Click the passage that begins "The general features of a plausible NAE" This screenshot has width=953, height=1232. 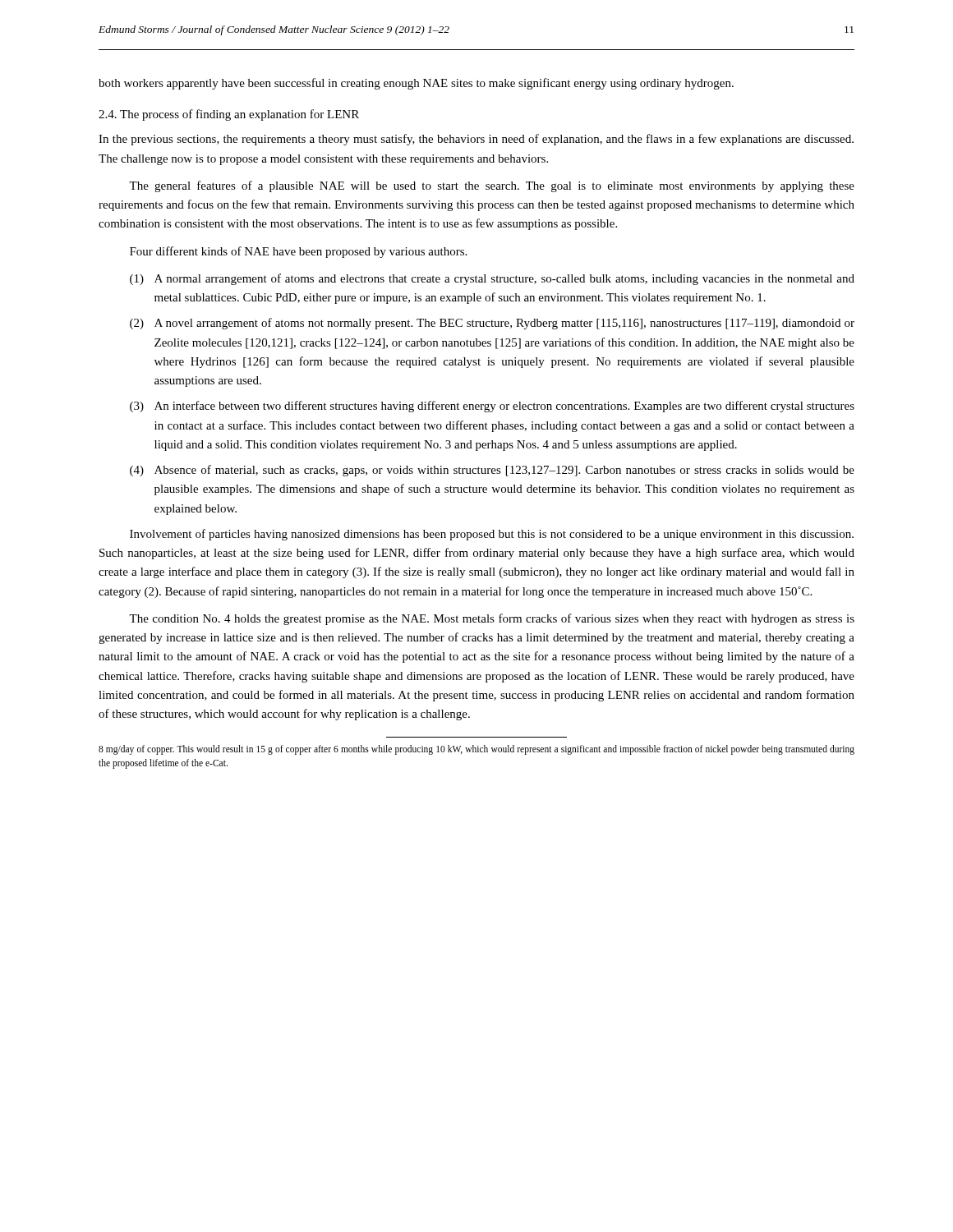pos(476,205)
